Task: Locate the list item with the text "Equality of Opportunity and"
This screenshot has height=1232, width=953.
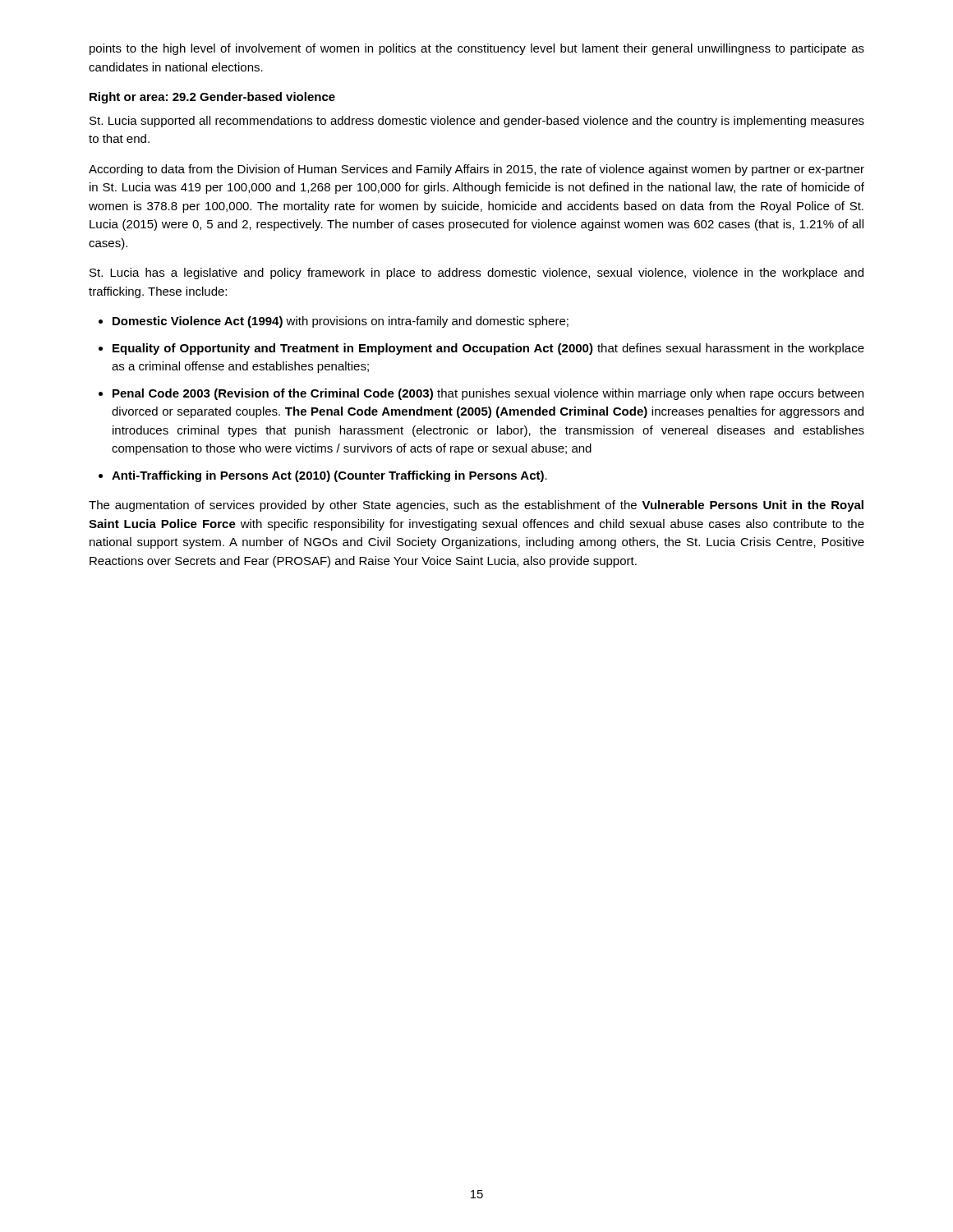Action: click(x=488, y=357)
